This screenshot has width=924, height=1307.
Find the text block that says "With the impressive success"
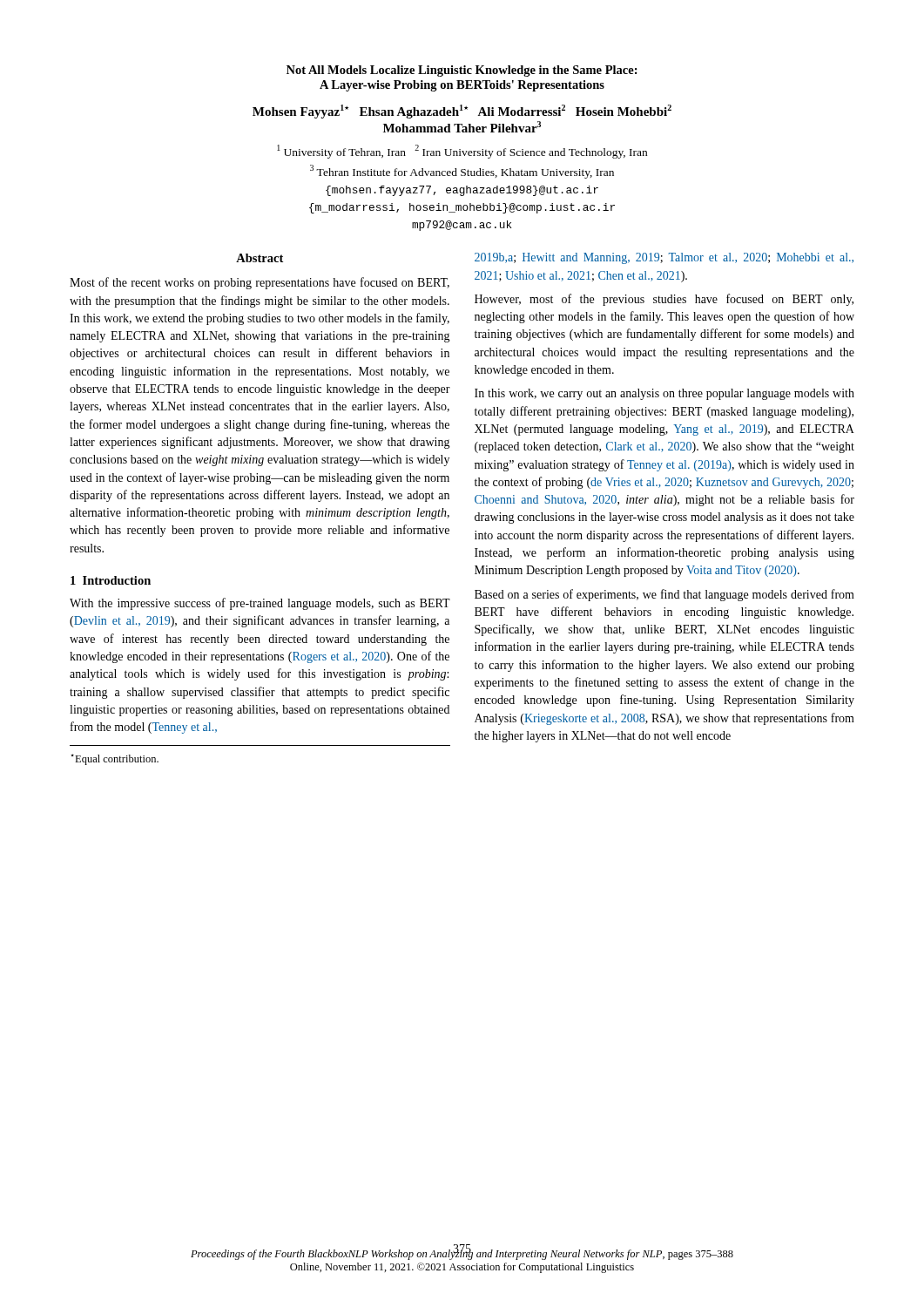[260, 666]
